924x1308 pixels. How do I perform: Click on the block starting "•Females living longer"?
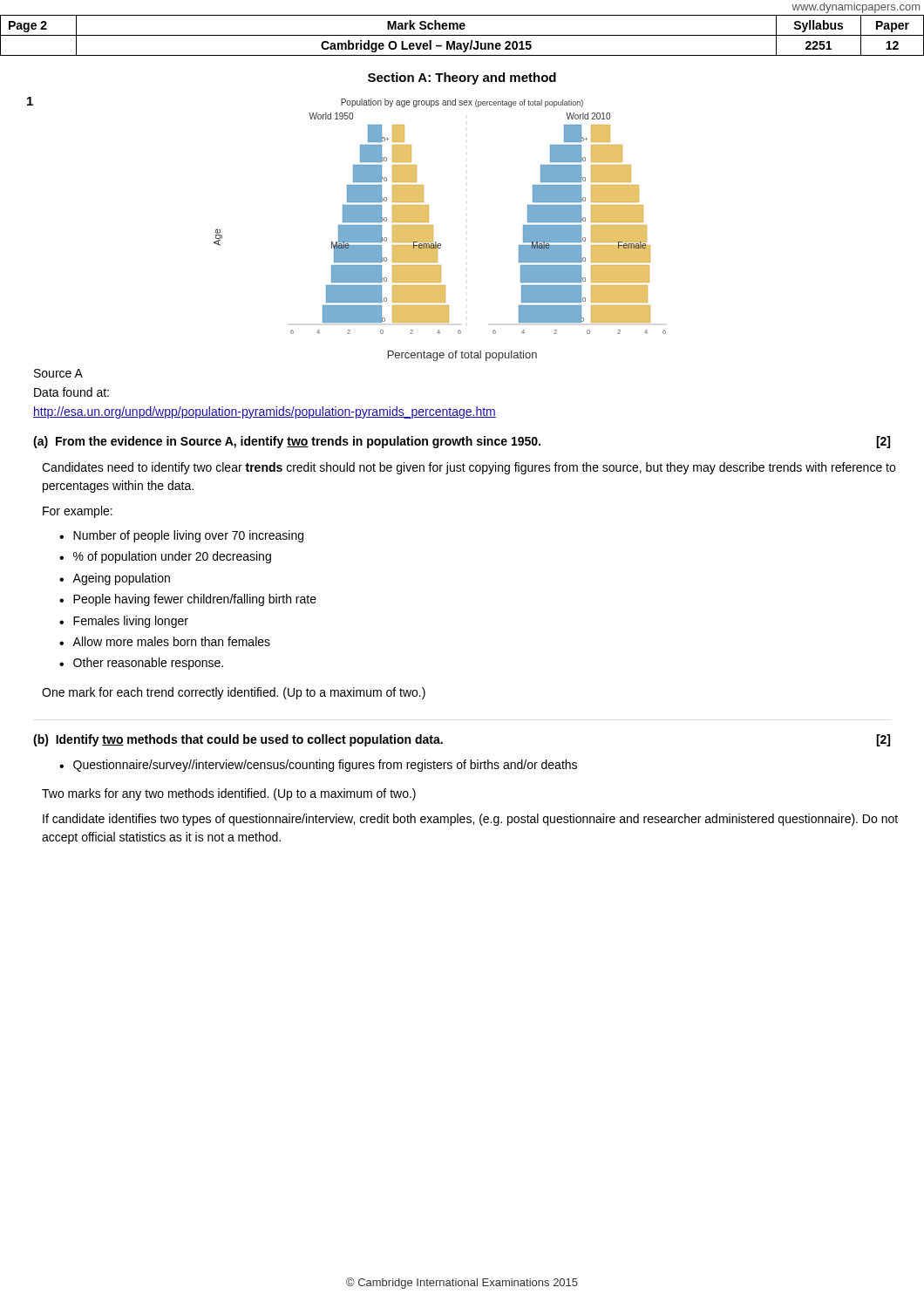pos(124,621)
